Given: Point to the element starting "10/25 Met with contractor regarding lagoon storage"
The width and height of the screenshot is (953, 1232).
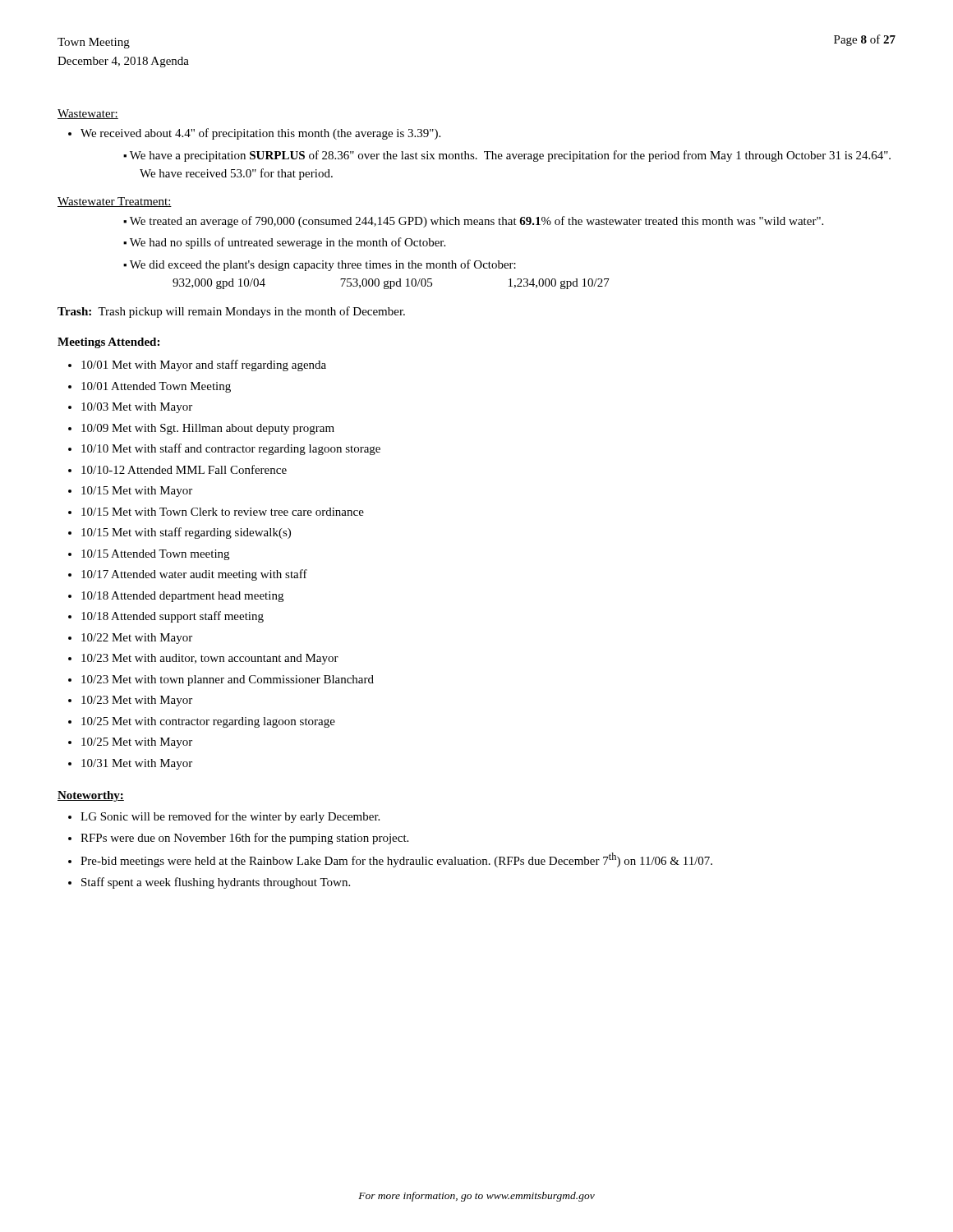Looking at the screenshot, I should point(208,721).
